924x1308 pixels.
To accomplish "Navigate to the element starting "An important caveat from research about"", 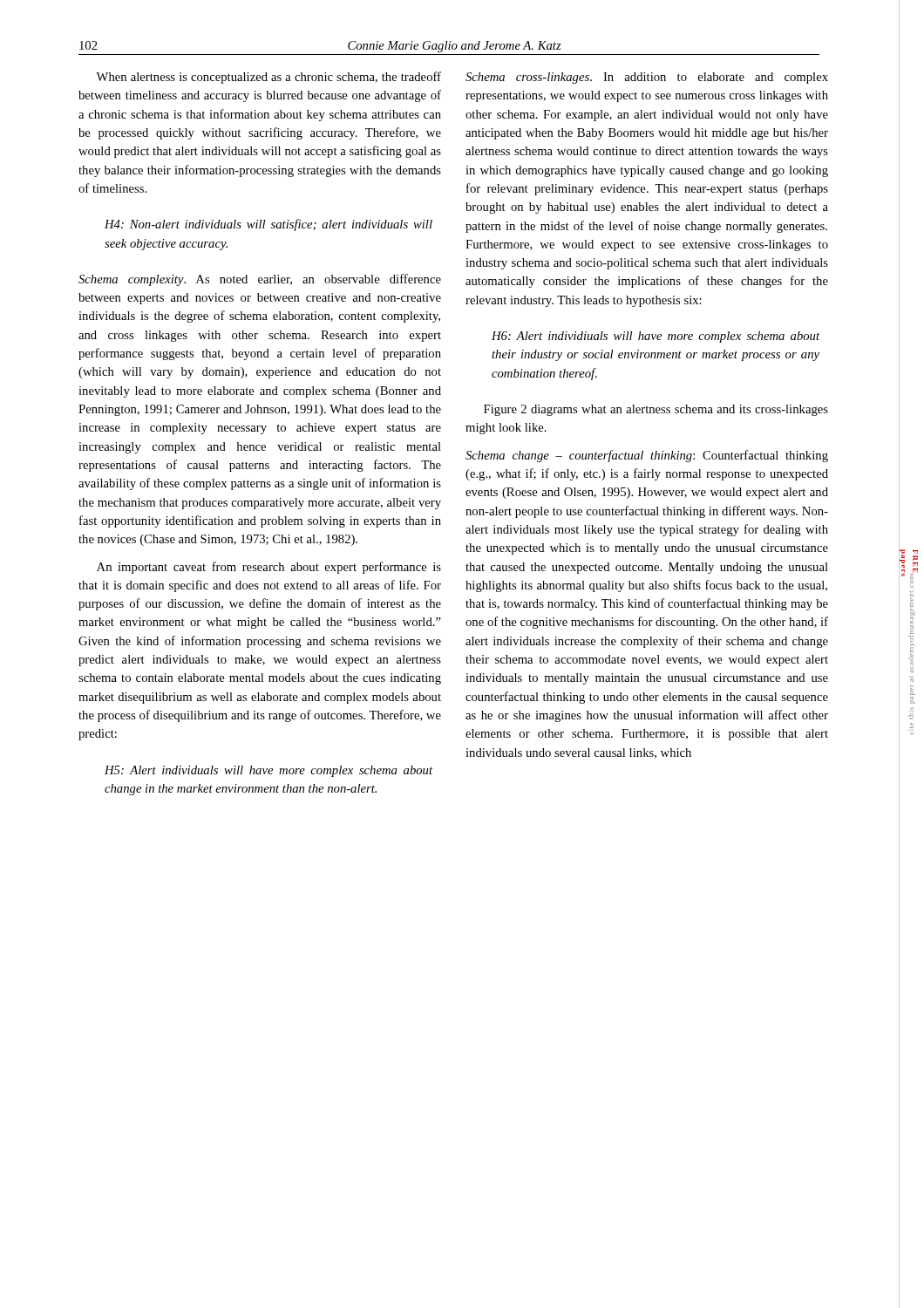I will tap(260, 651).
